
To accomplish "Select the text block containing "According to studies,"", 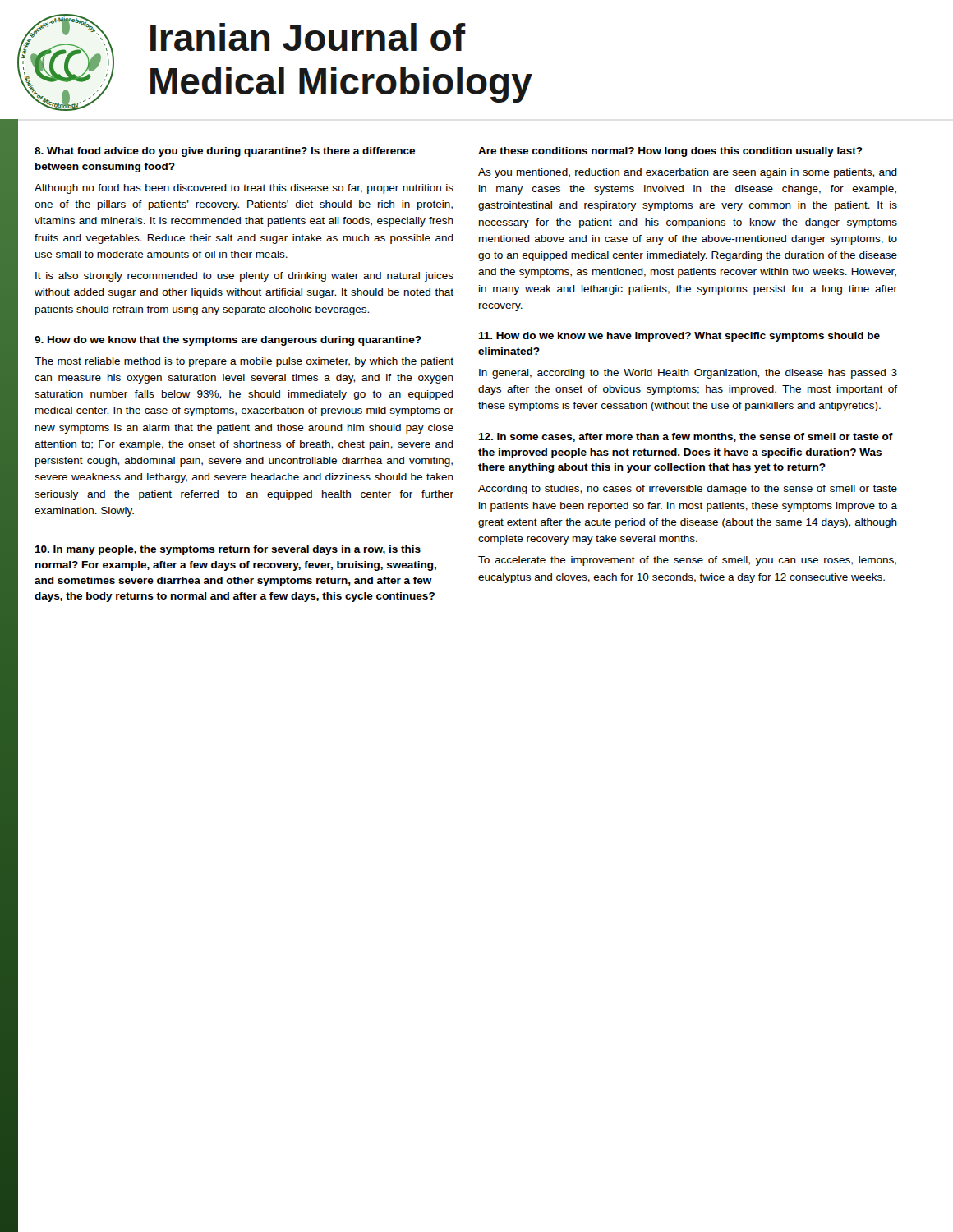I will click(x=688, y=514).
